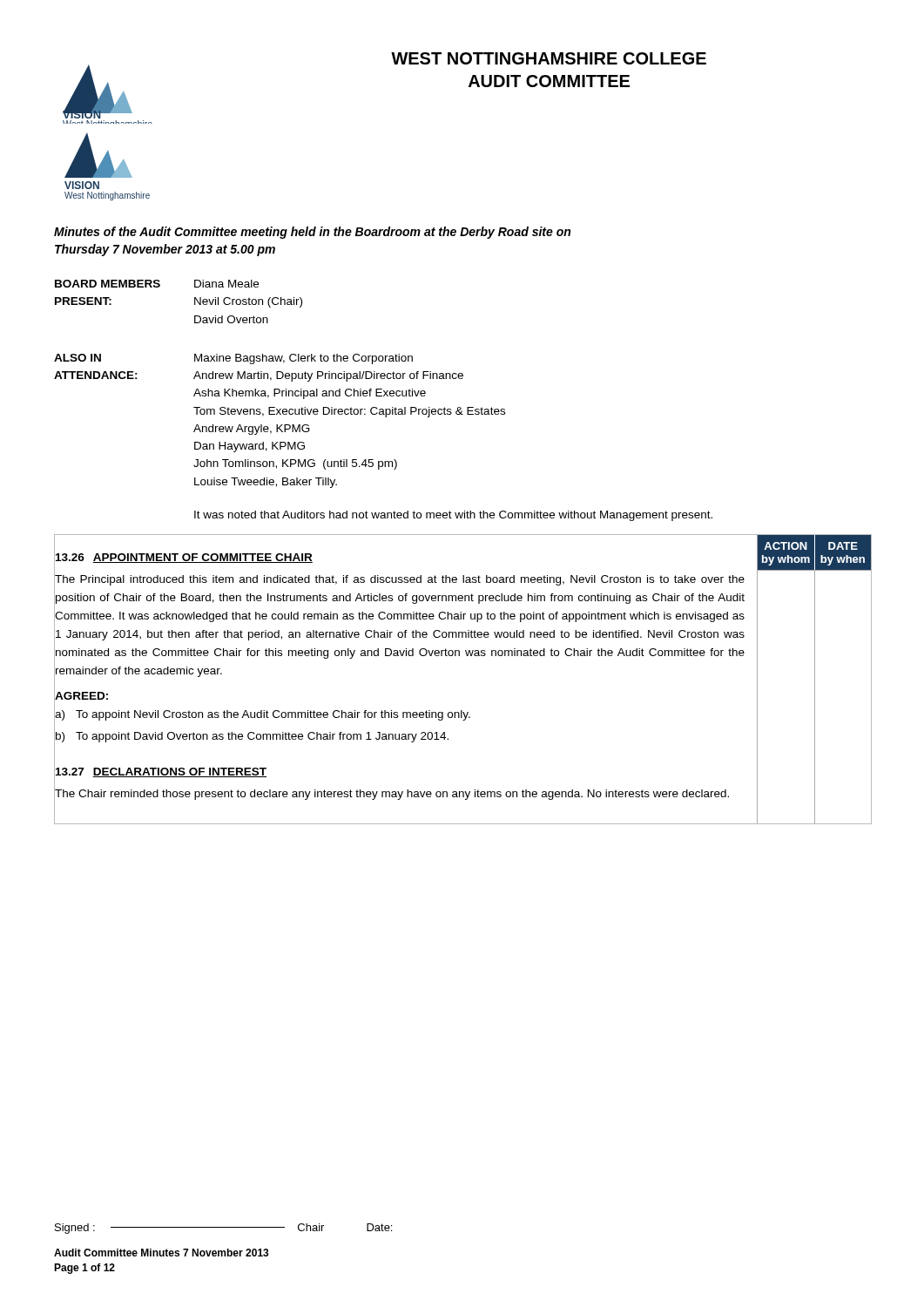Screen dimensions: 1307x924
Task: Click where it says "13.27 DECLARATIONS OF INTEREST"
Action: 161,771
